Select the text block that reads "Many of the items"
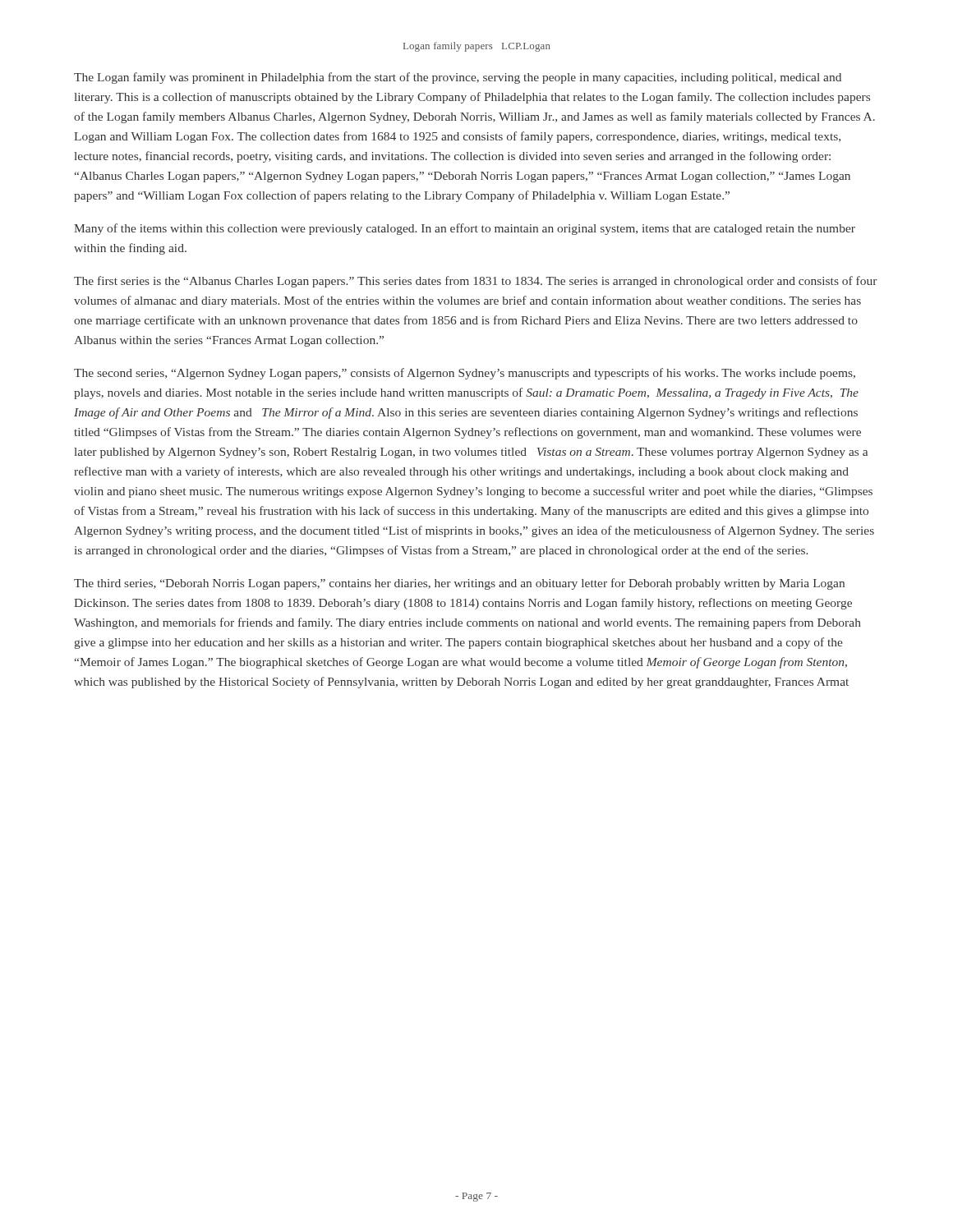 click(465, 238)
